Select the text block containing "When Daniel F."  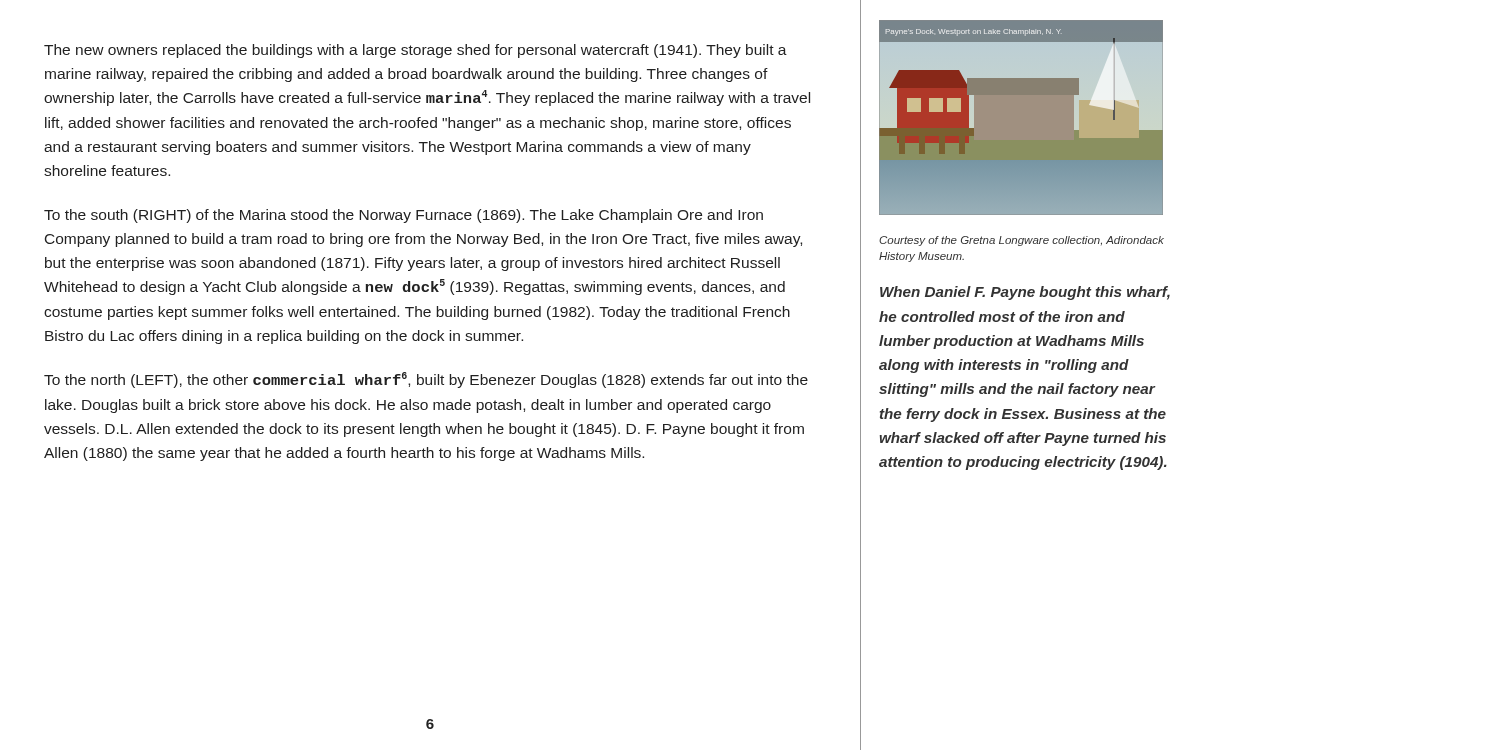click(1025, 377)
